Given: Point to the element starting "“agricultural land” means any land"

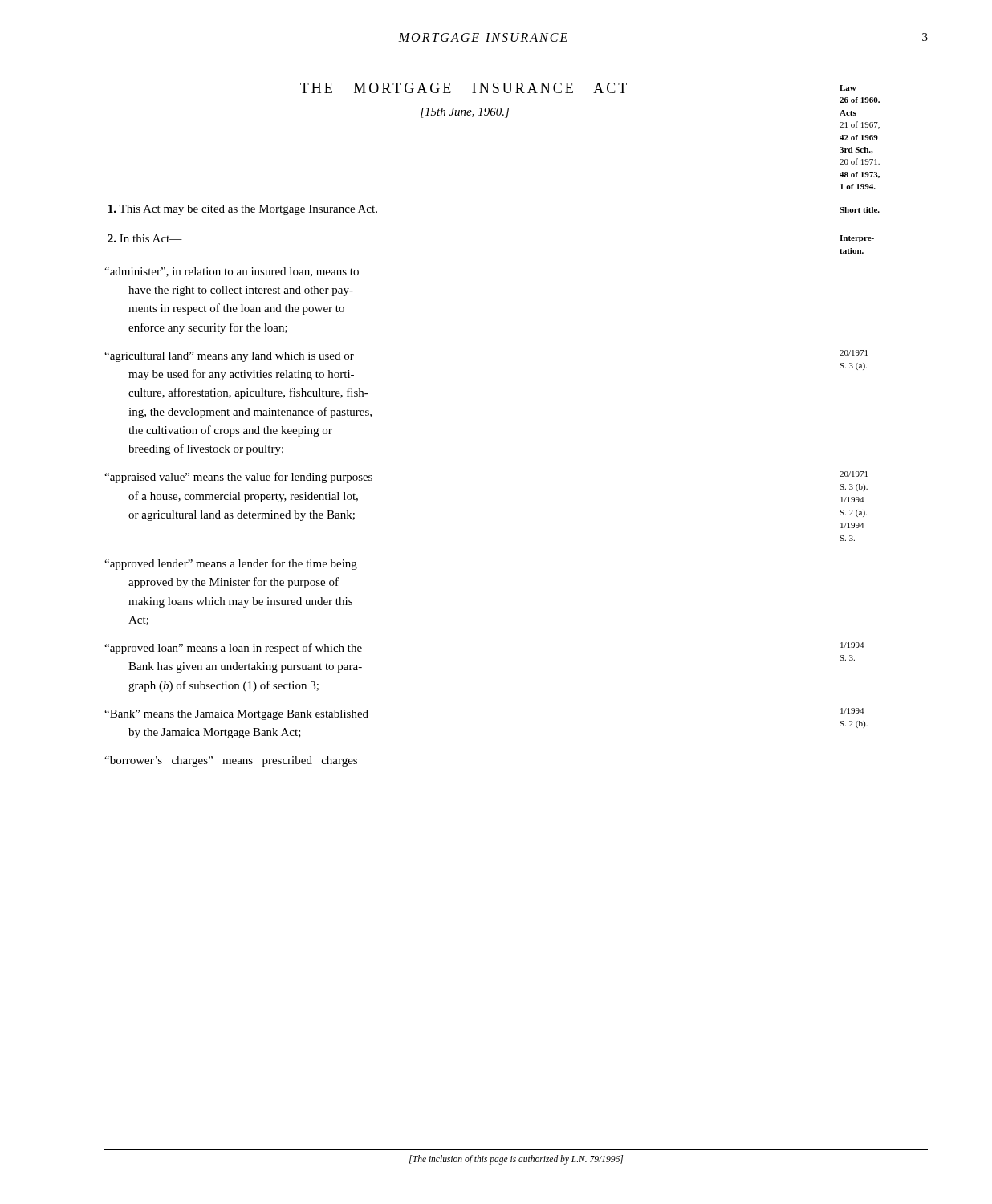Looking at the screenshot, I should 229,357.
